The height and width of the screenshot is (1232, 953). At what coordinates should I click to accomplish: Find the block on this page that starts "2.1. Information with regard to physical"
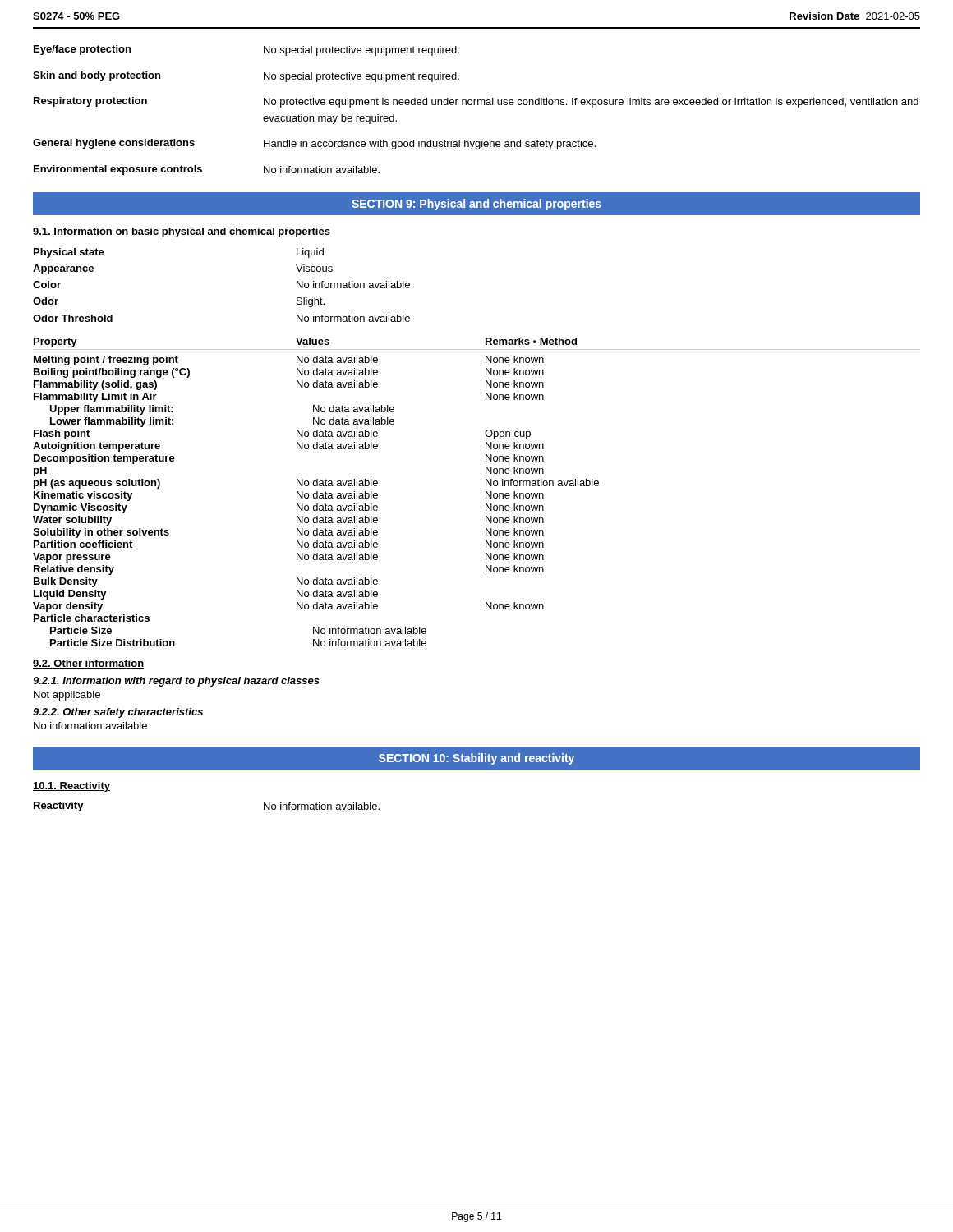click(176, 682)
